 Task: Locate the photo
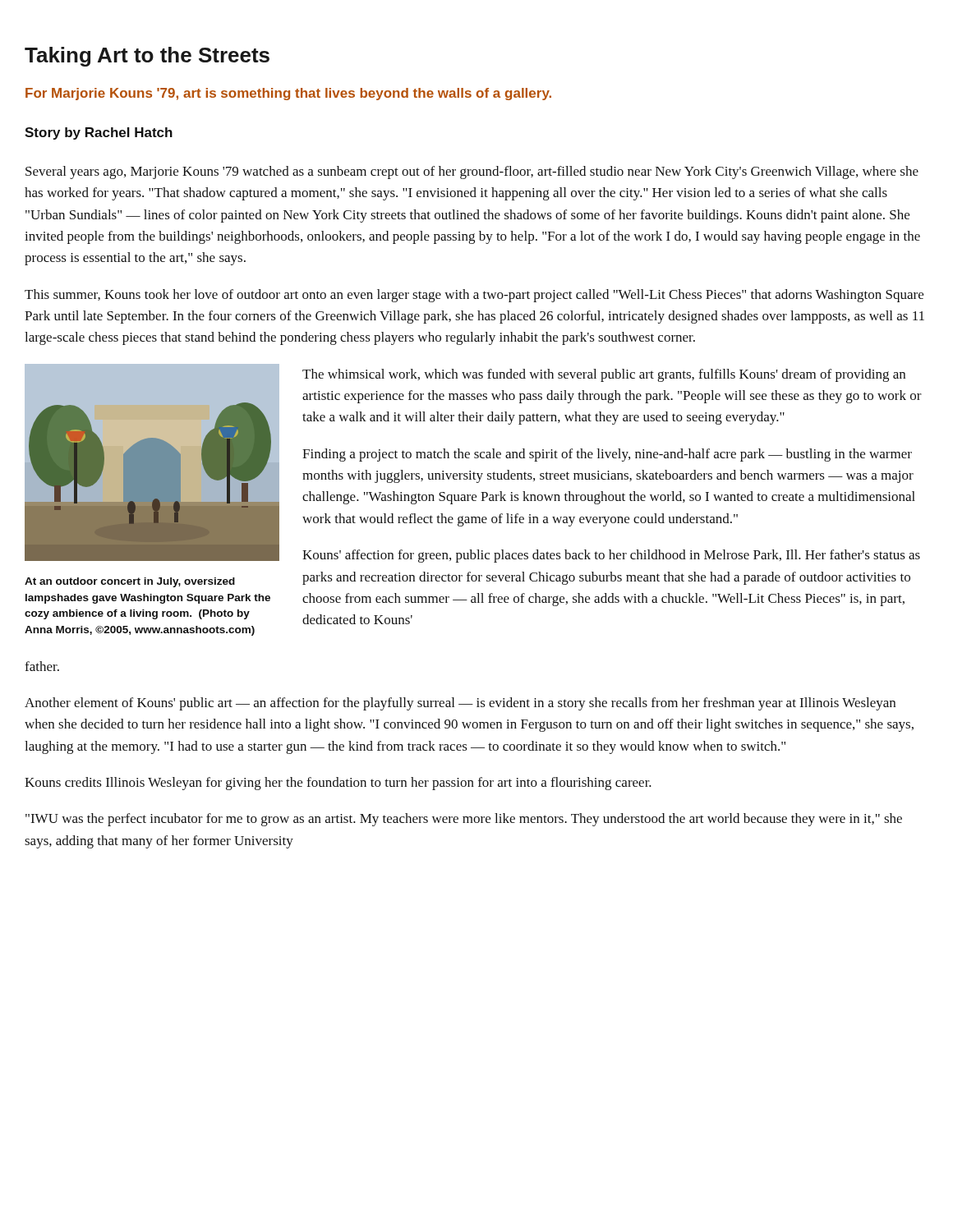point(152,465)
